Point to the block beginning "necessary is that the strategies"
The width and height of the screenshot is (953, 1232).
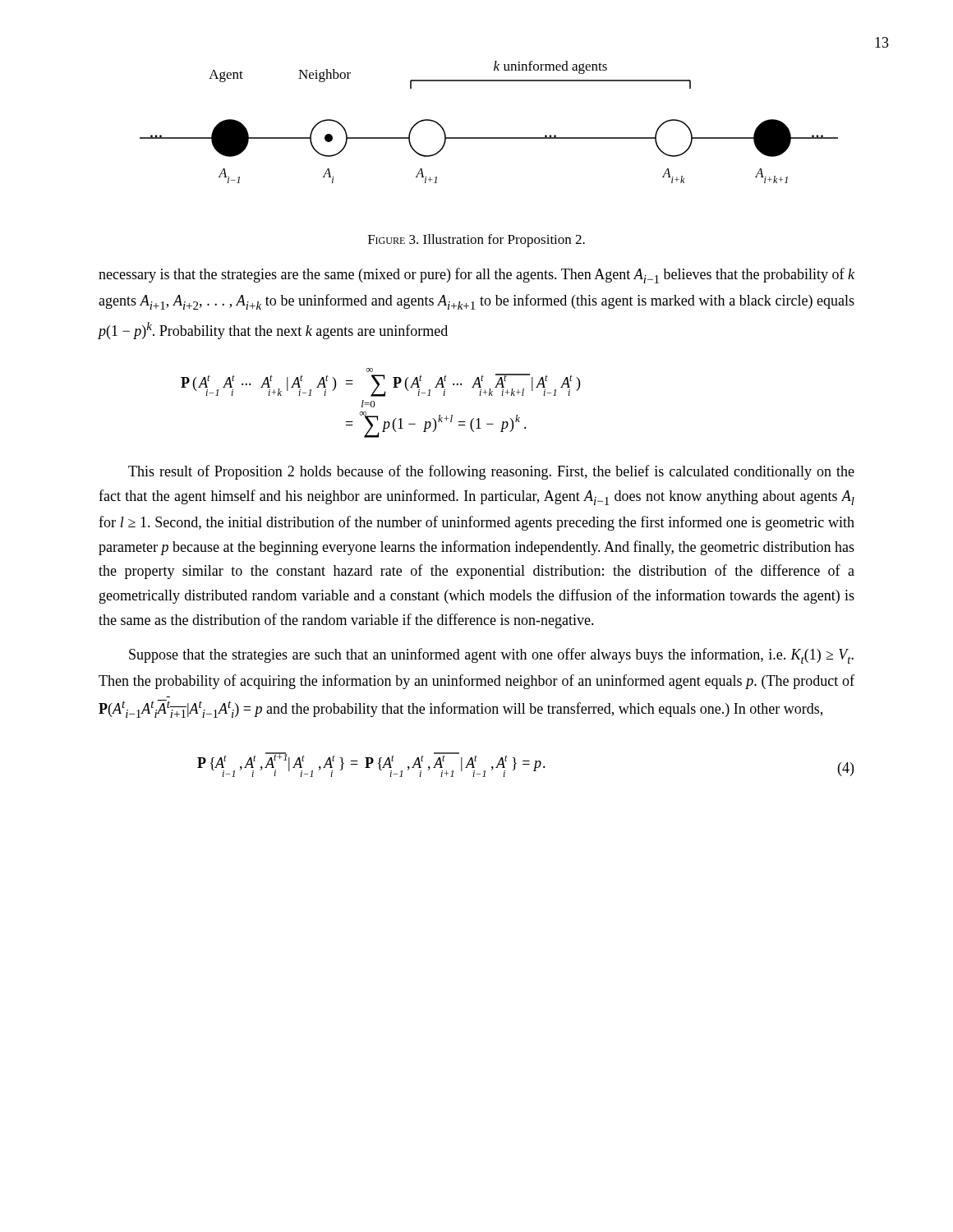(x=476, y=303)
